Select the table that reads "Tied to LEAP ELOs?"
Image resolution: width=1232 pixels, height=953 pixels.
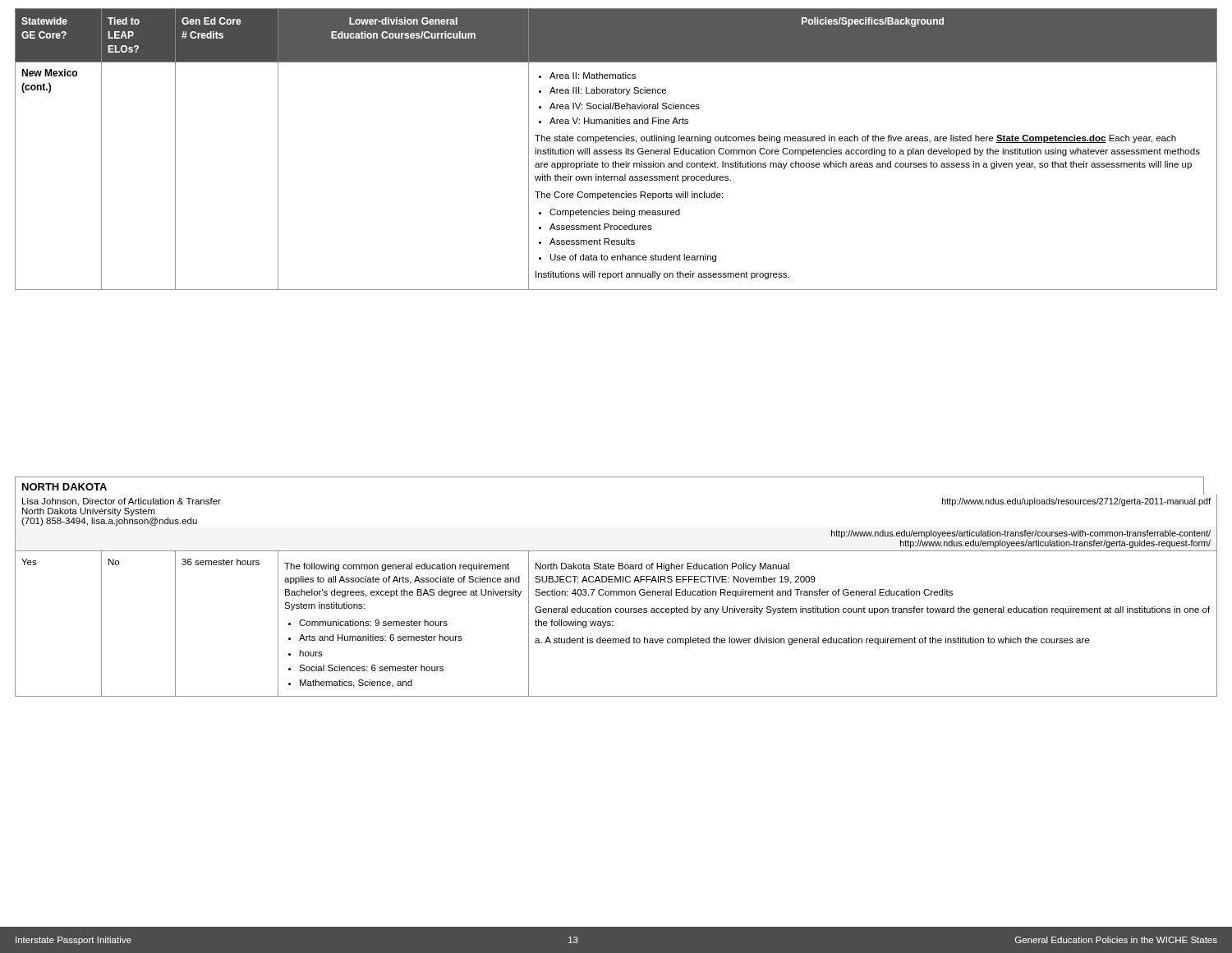coord(616,149)
